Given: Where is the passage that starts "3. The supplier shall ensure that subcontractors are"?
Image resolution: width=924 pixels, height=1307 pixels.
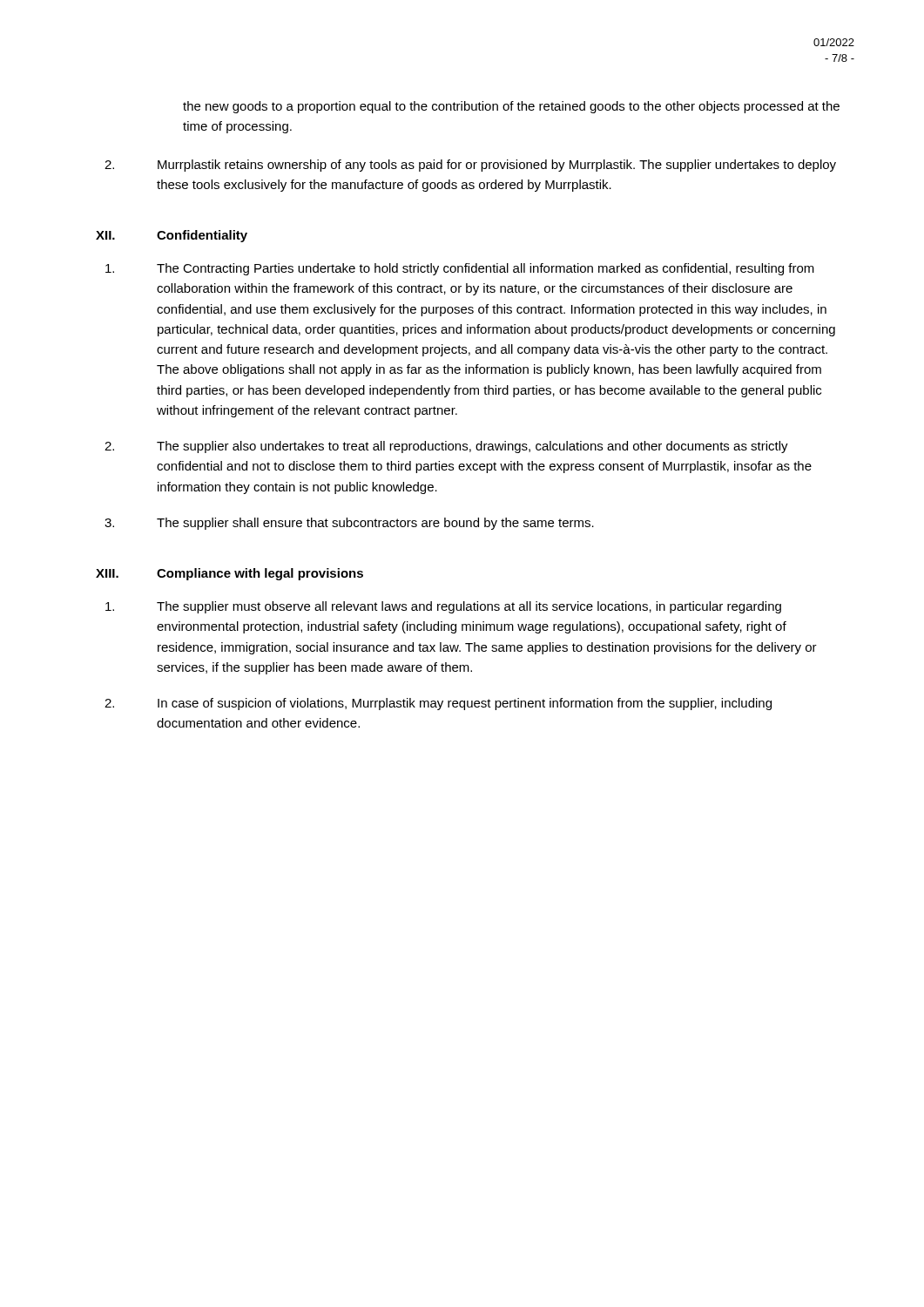Looking at the screenshot, I should pyautogui.click(x=471, y=522).
